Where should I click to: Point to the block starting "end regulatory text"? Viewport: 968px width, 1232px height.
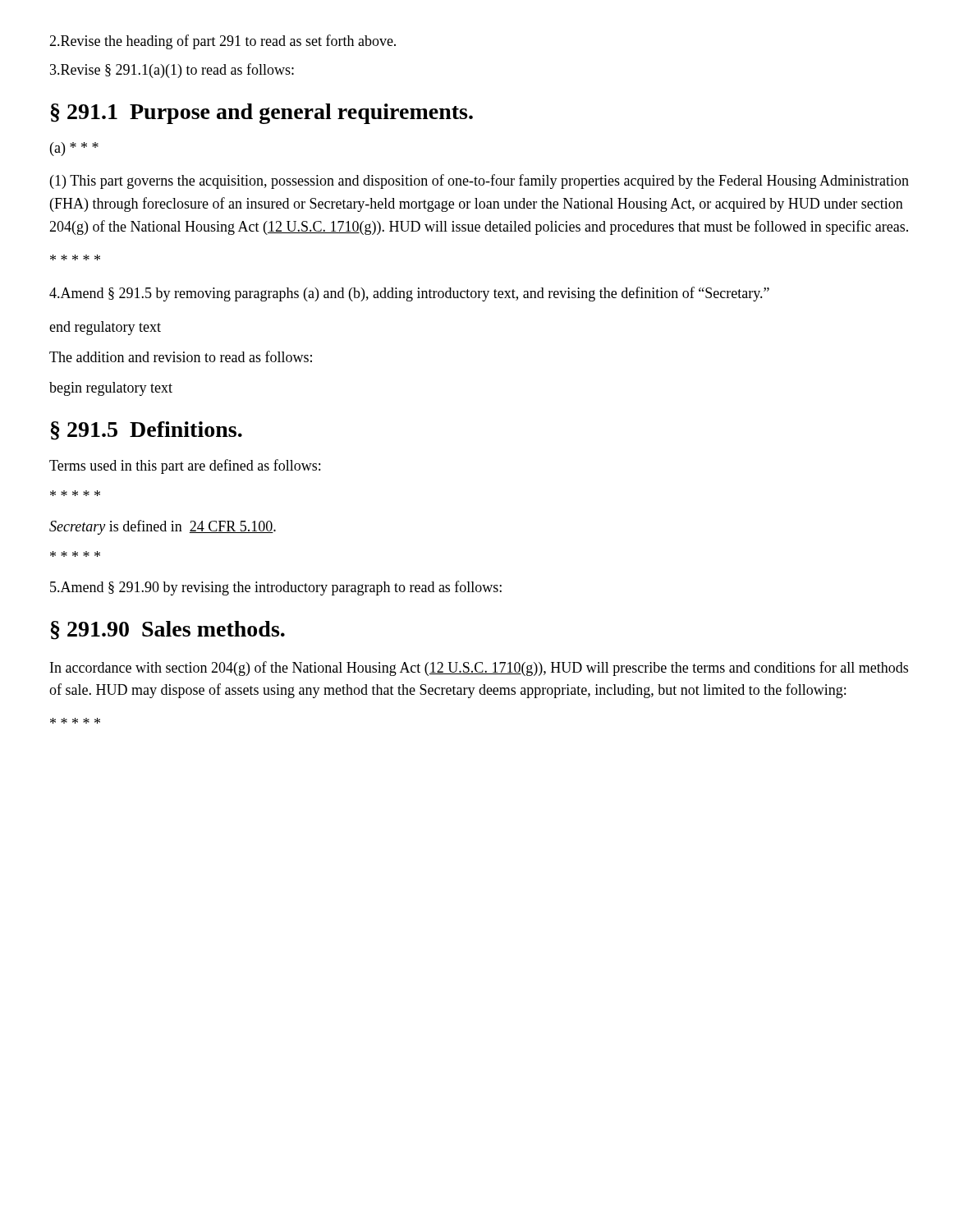coord(105,328)
